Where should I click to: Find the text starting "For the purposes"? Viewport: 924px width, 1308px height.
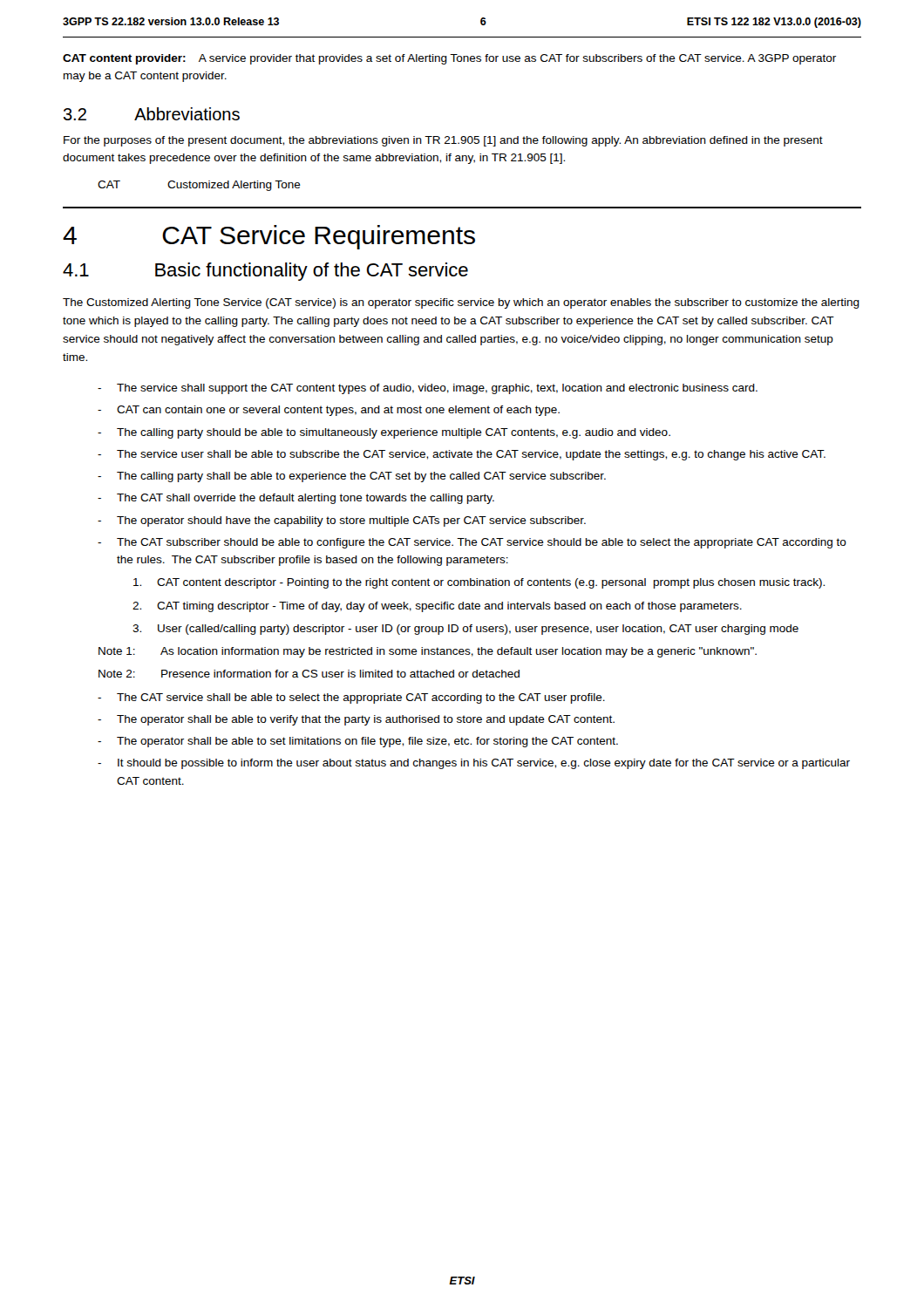click(443, 149)
